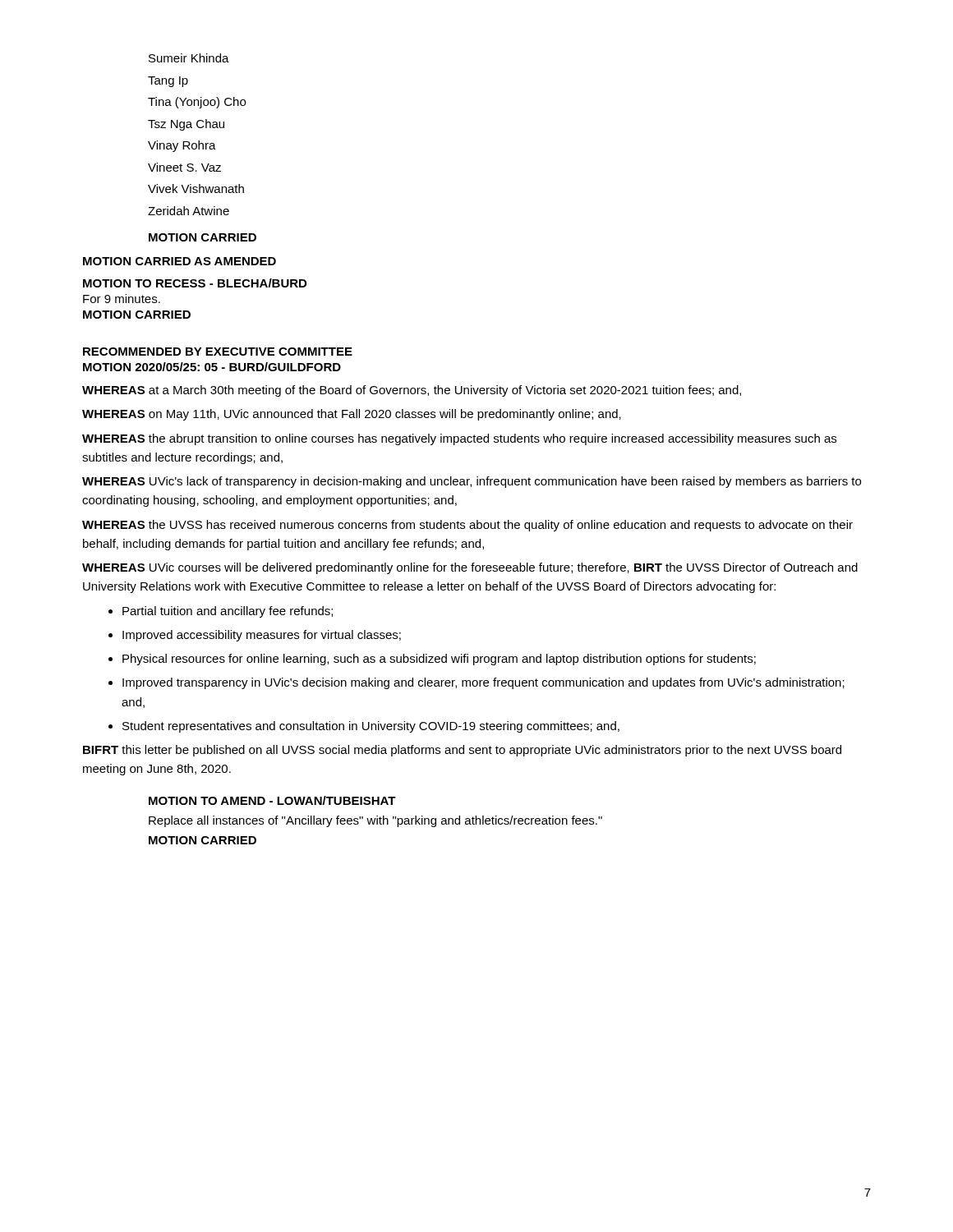
Task: Click where it says "Vineet S. Vaz"
Action: (x=185, y=167)
